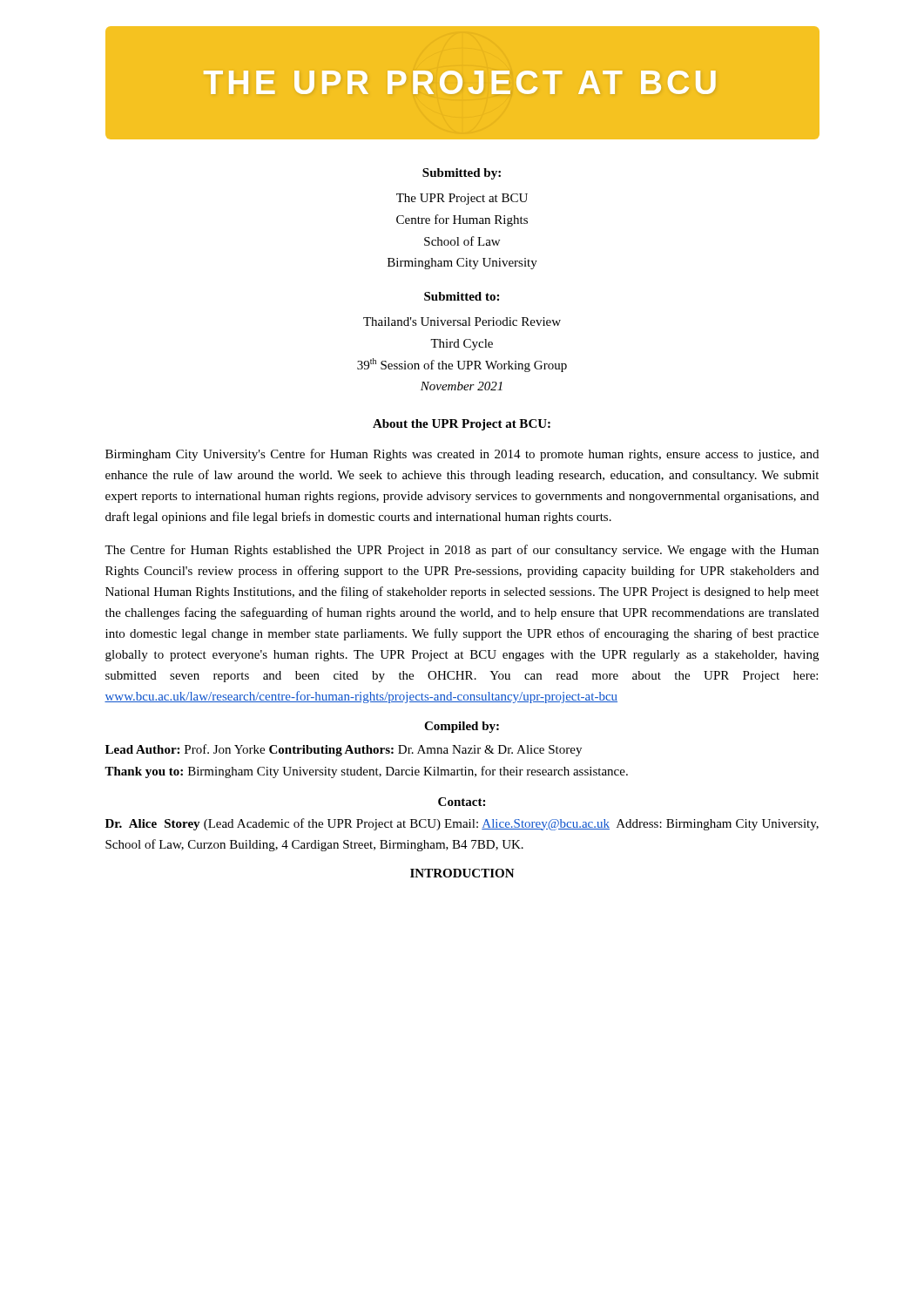This screenshot has width=924, height=1307.
Task: Find the block on this page that starts "The Centre for Human Rights established the UPR"
Action: (462, 623)
